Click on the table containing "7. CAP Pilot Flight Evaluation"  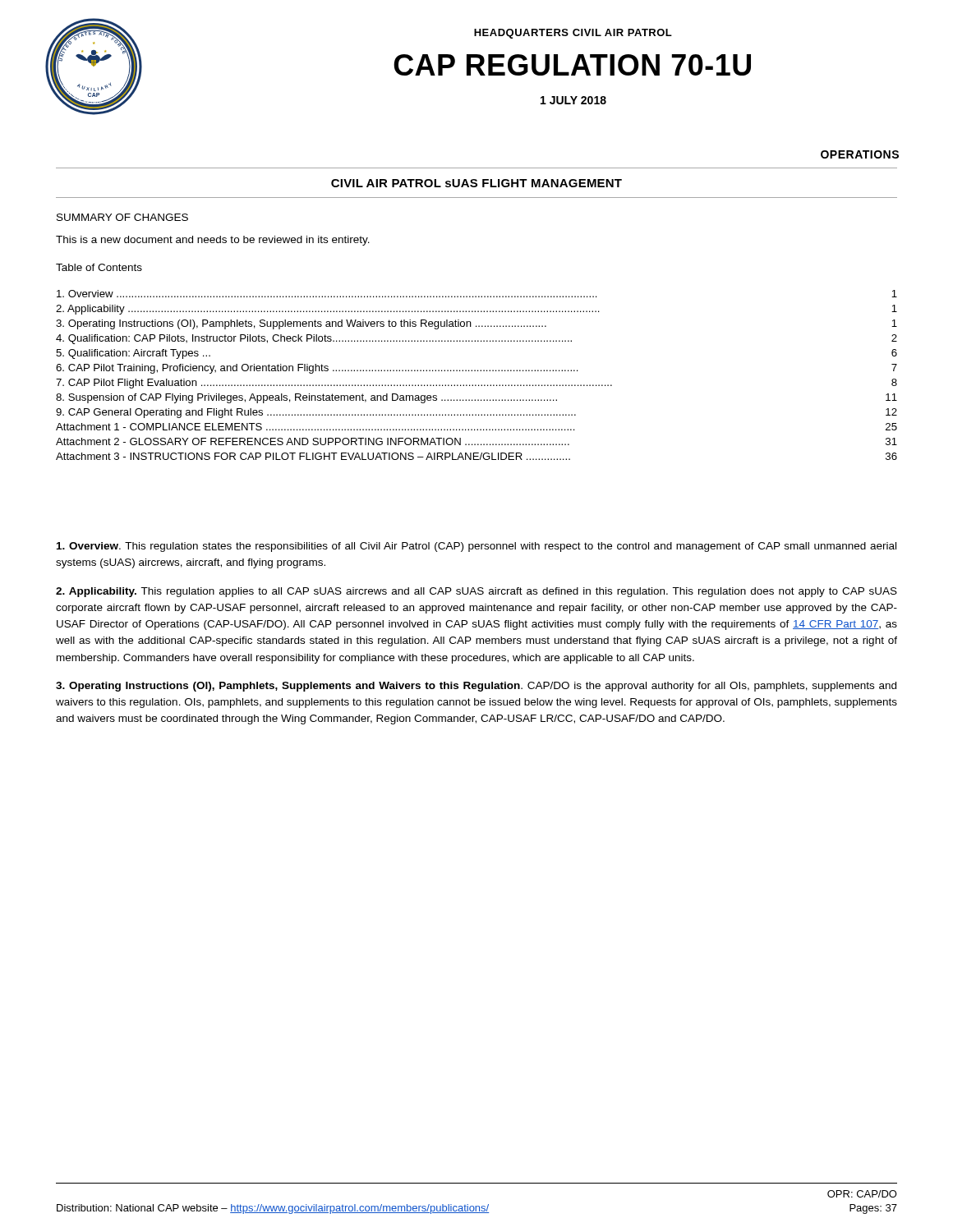point(476,375)
